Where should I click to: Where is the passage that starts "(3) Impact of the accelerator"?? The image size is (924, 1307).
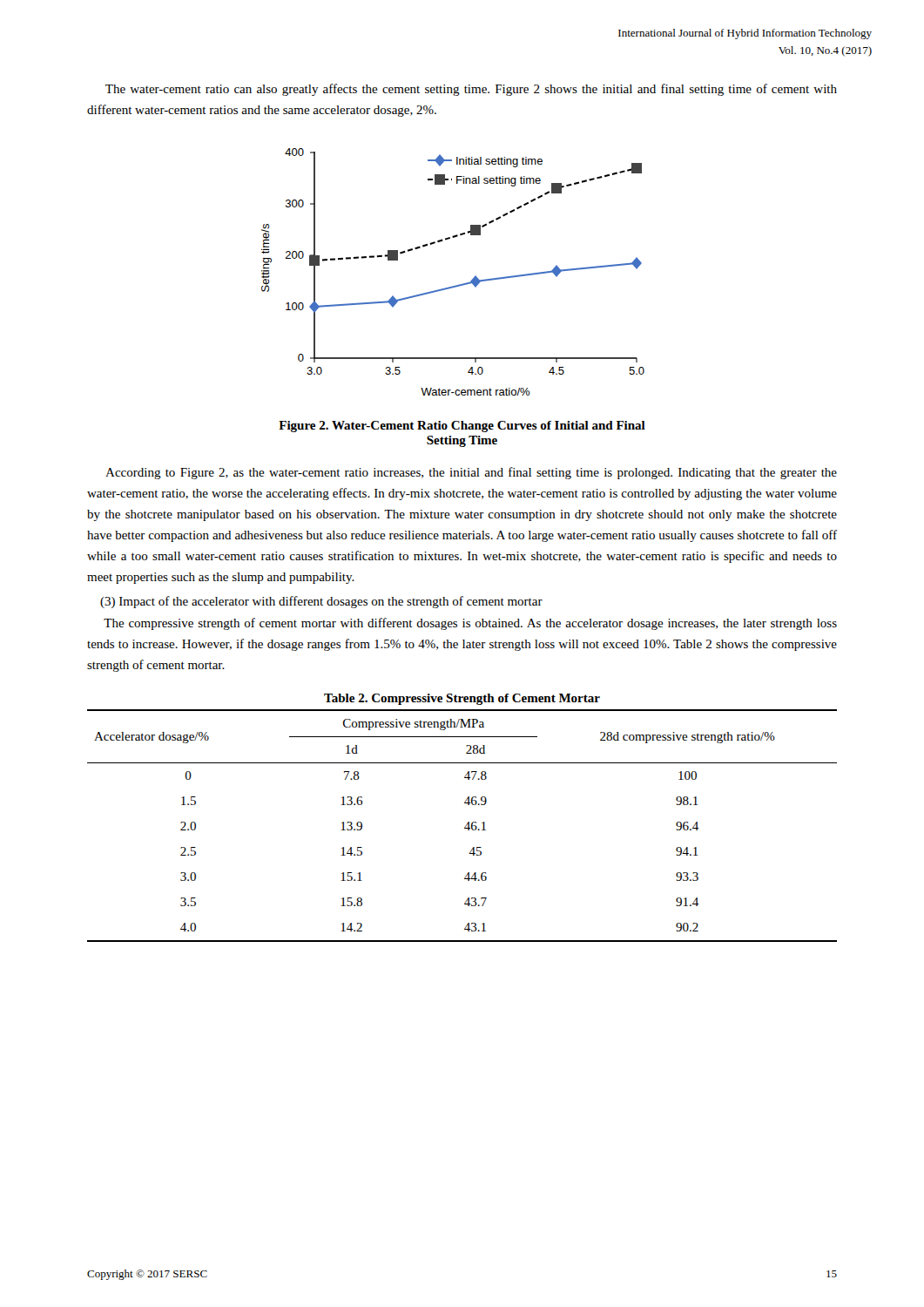315,601
